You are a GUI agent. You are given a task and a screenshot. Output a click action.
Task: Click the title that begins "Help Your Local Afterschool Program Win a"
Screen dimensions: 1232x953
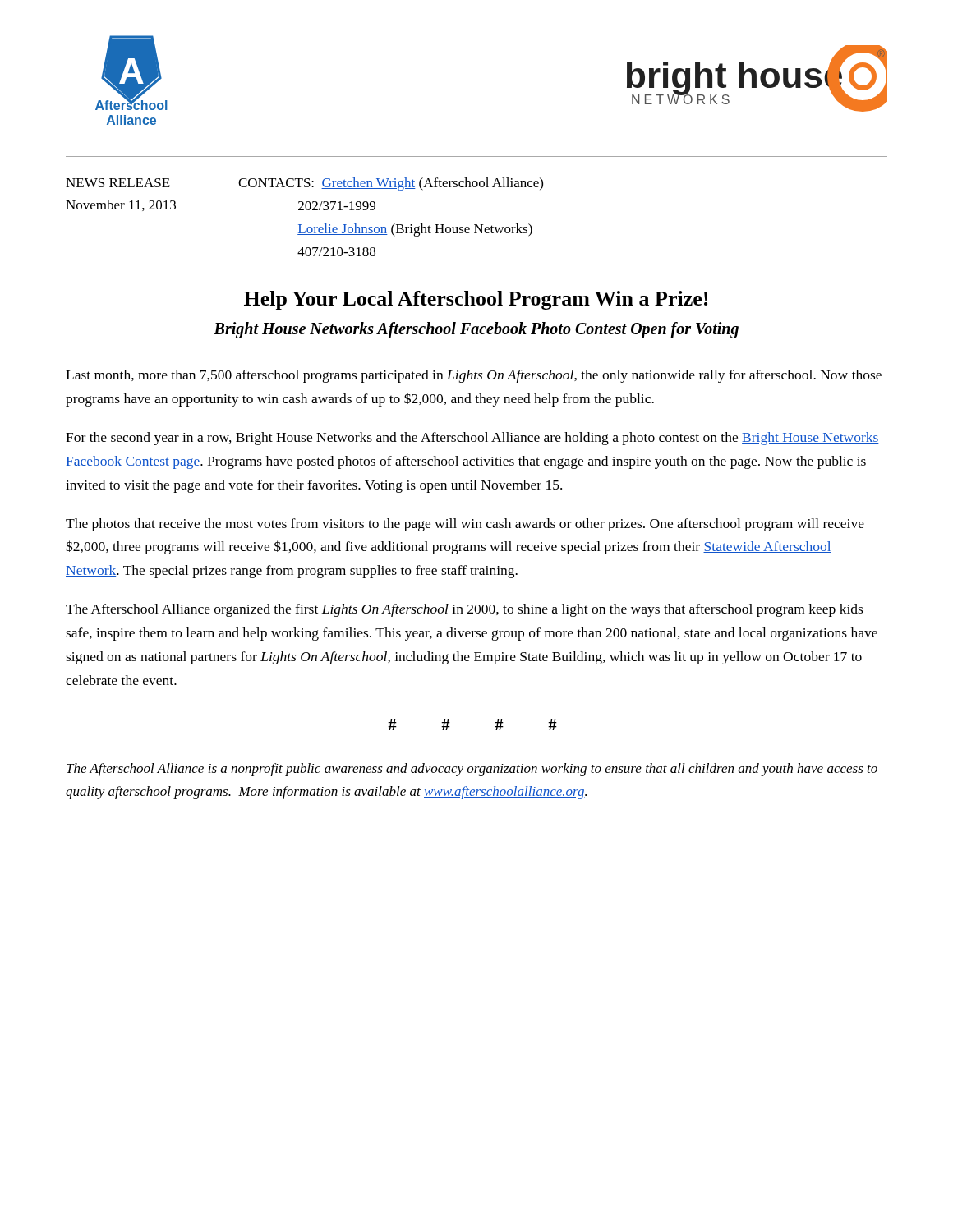point(476,299)
